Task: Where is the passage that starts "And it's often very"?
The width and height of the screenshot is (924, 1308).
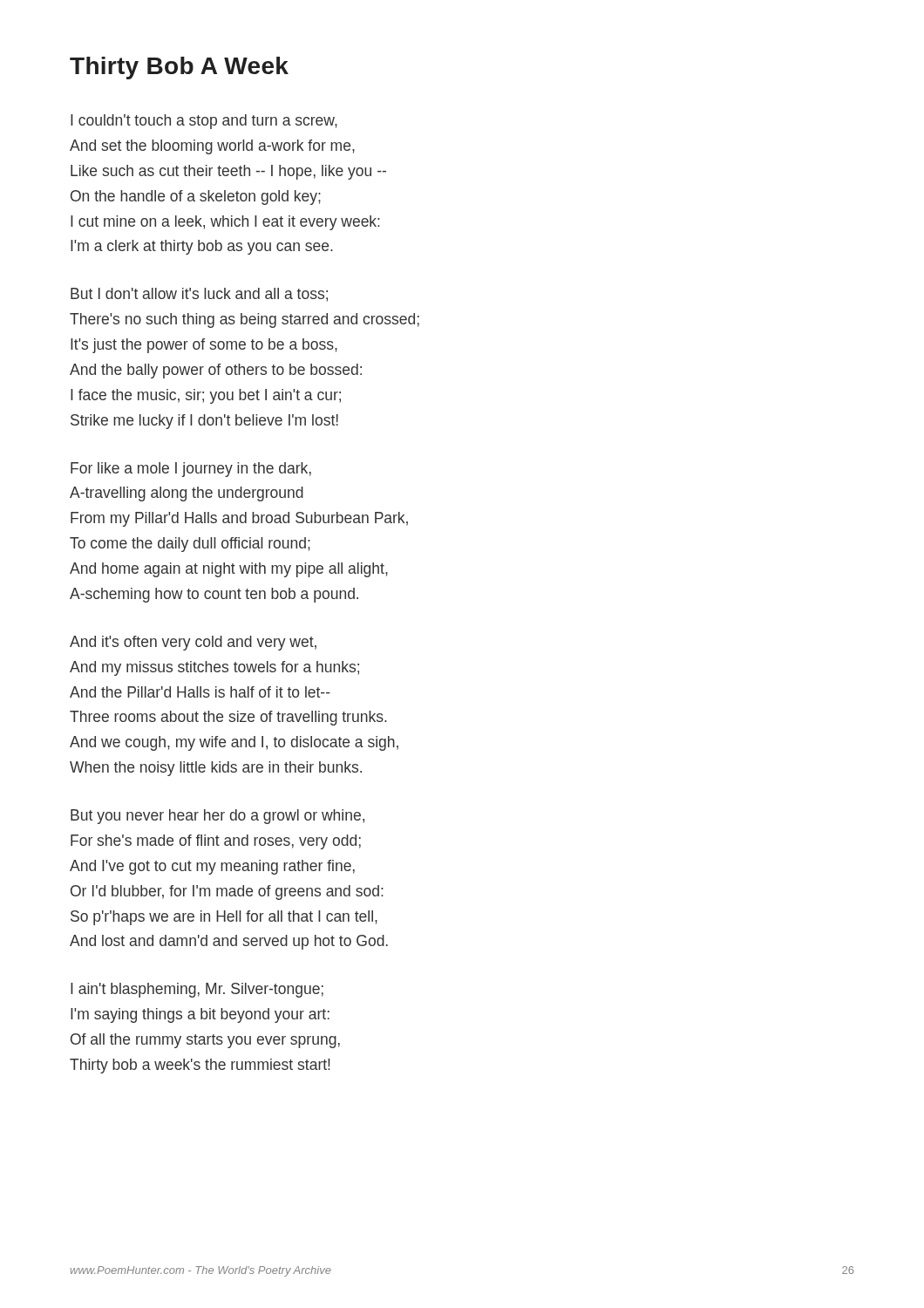Action: [x=235, y=704]
